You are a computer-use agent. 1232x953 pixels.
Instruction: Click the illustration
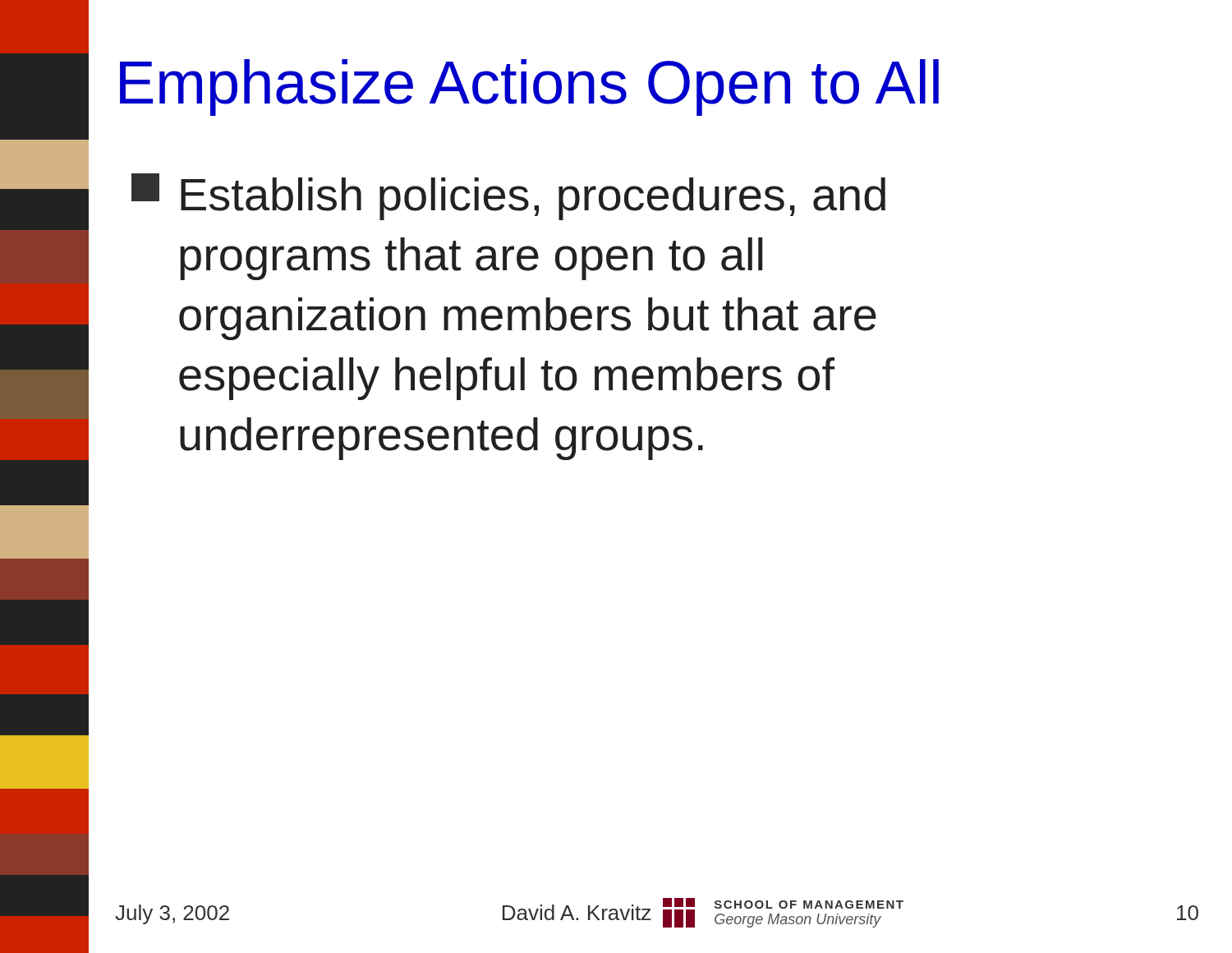pos(44,476)
